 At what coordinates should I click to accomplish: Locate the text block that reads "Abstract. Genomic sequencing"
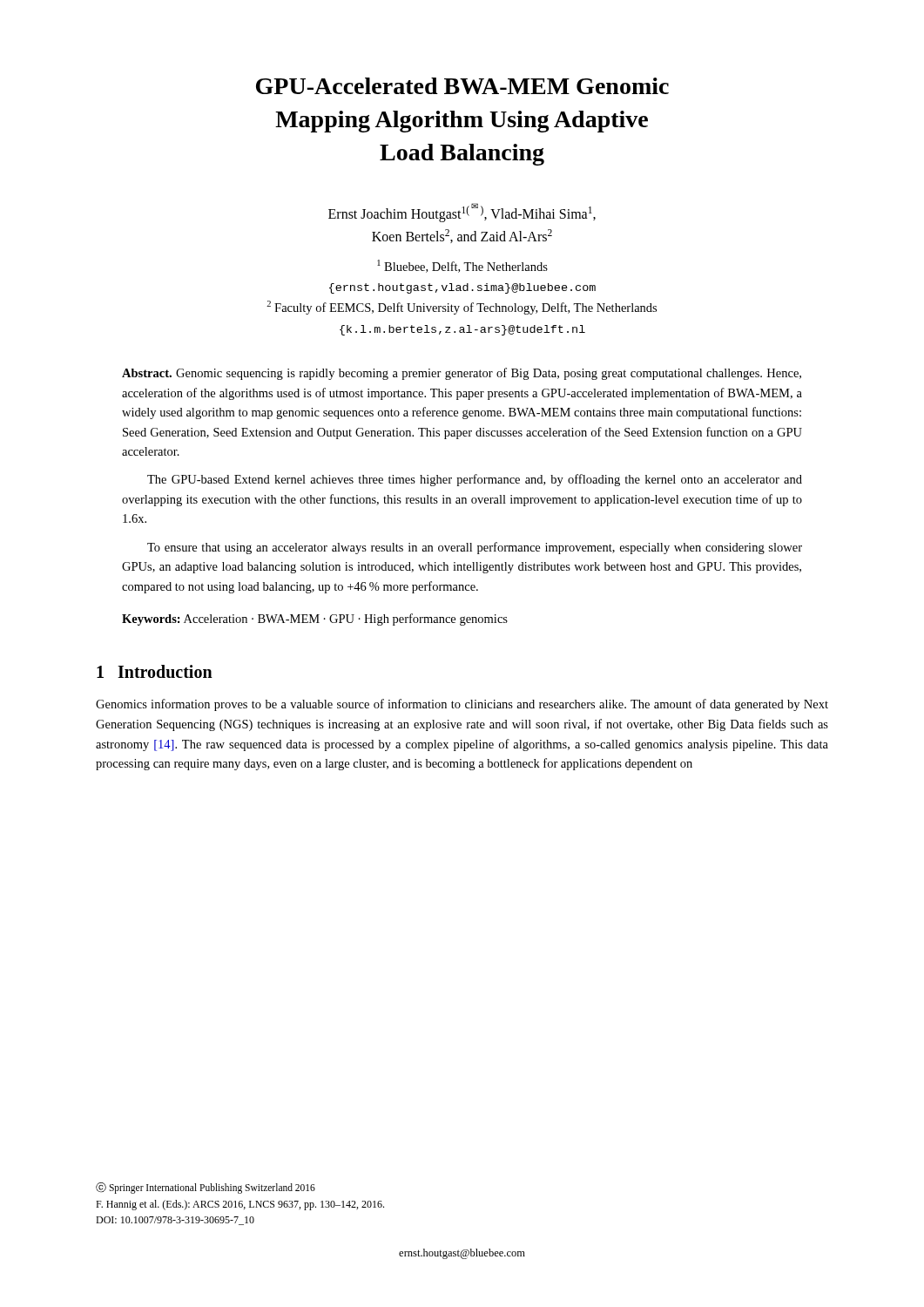click(462, 480)
